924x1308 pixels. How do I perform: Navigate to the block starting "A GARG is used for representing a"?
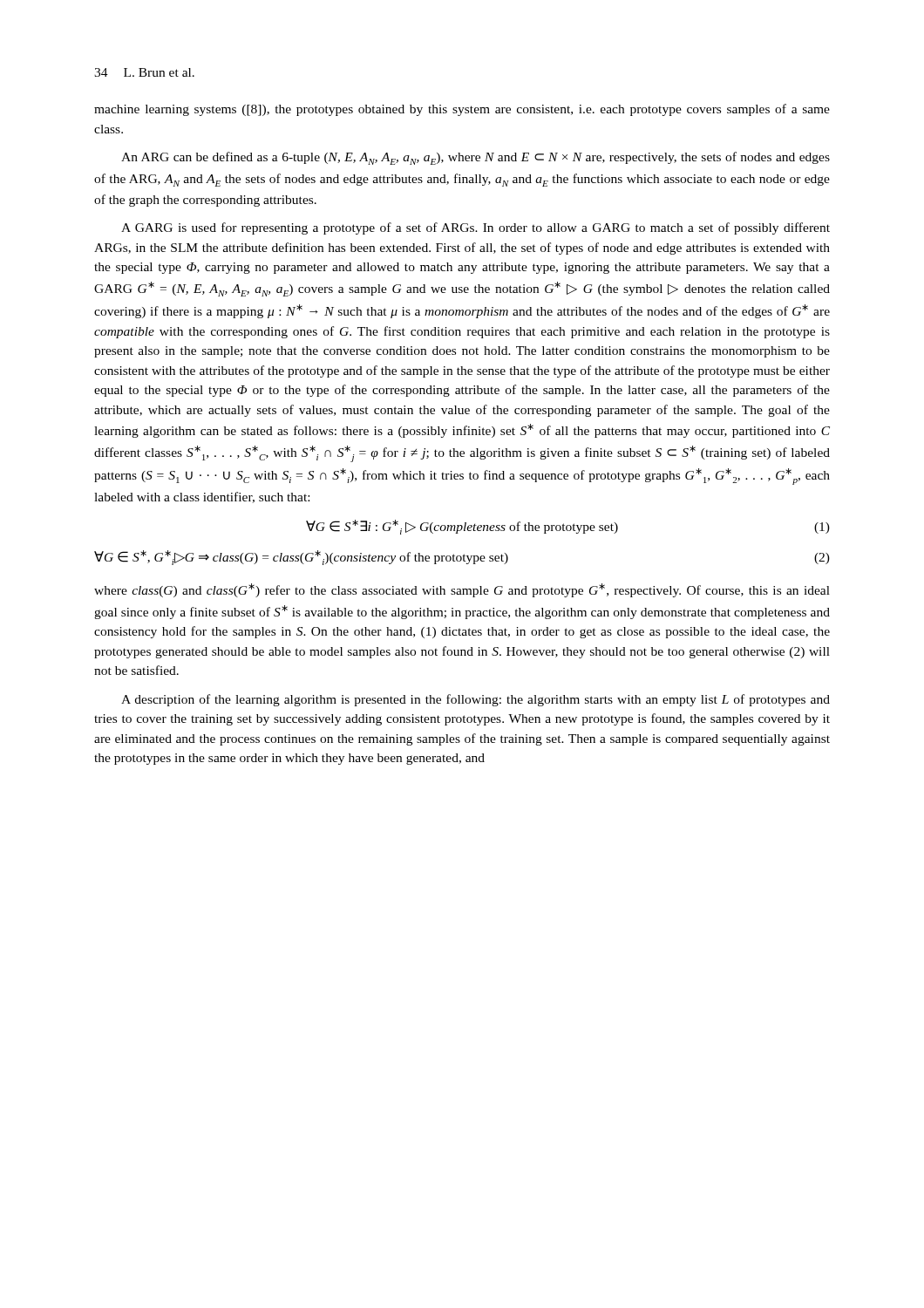462,363
